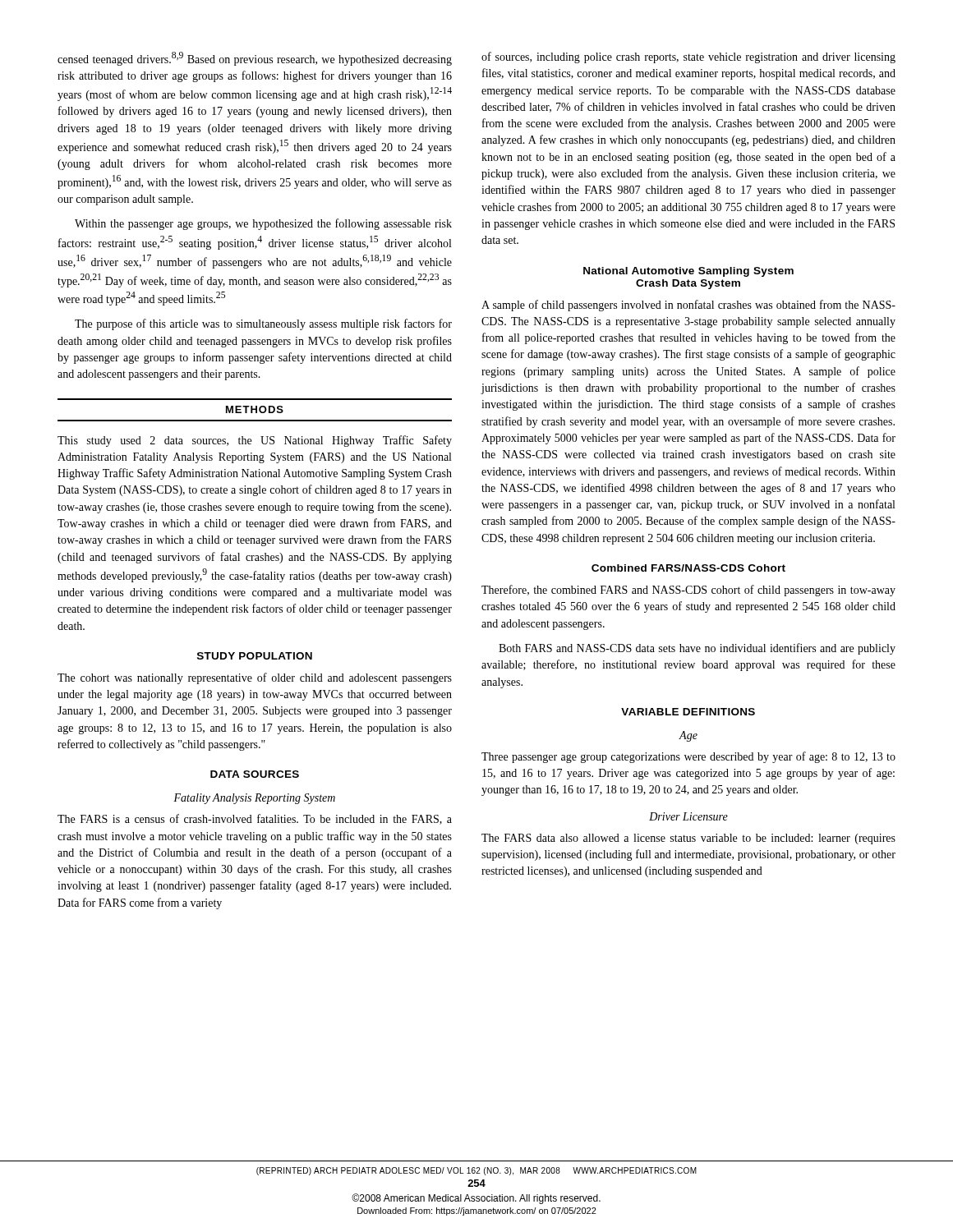Point to the region starting "A sample of child passengers"
Screen dimensions: 1232x953
click(688, 422)
